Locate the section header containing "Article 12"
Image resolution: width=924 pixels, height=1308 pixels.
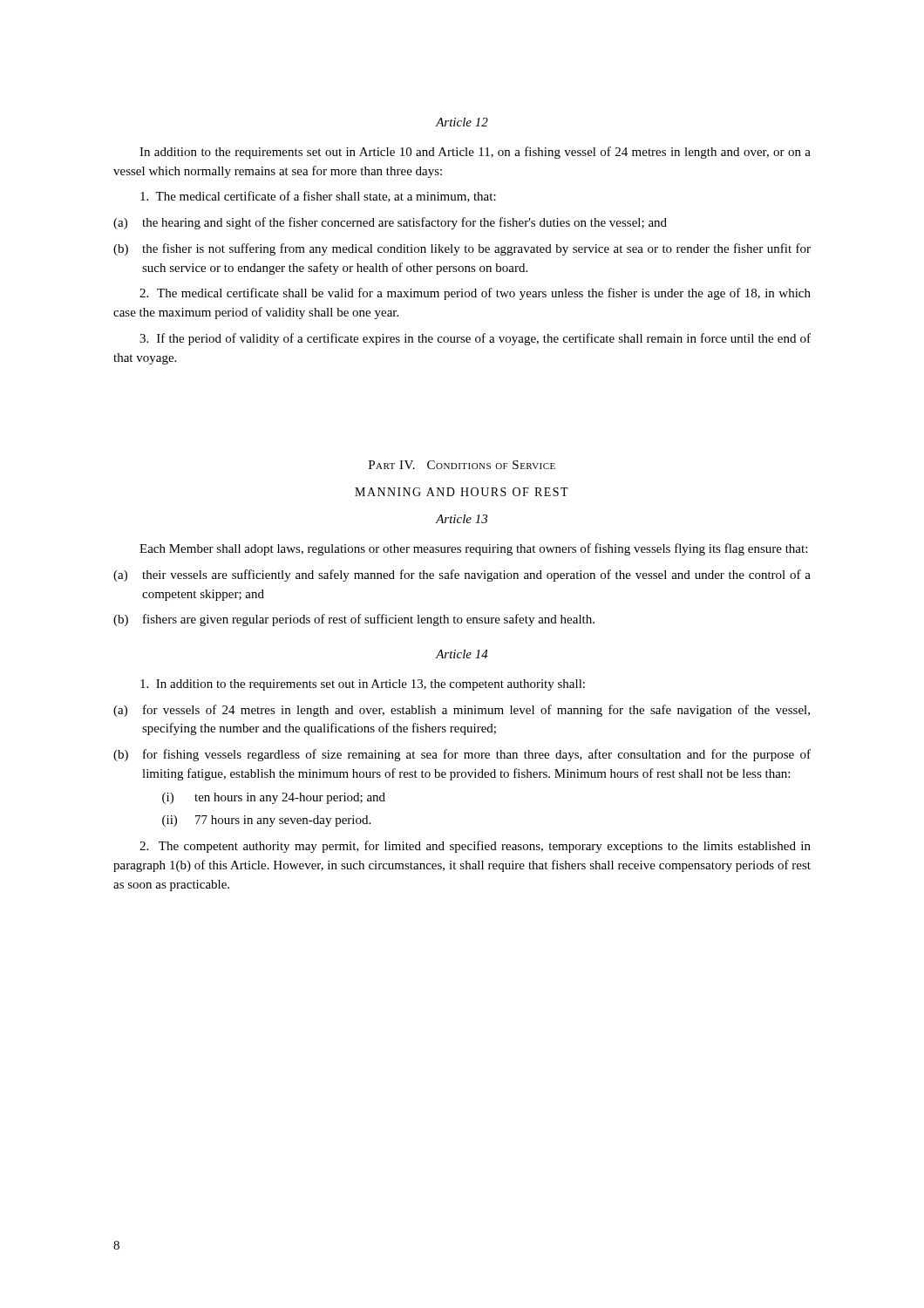(462, 122)
